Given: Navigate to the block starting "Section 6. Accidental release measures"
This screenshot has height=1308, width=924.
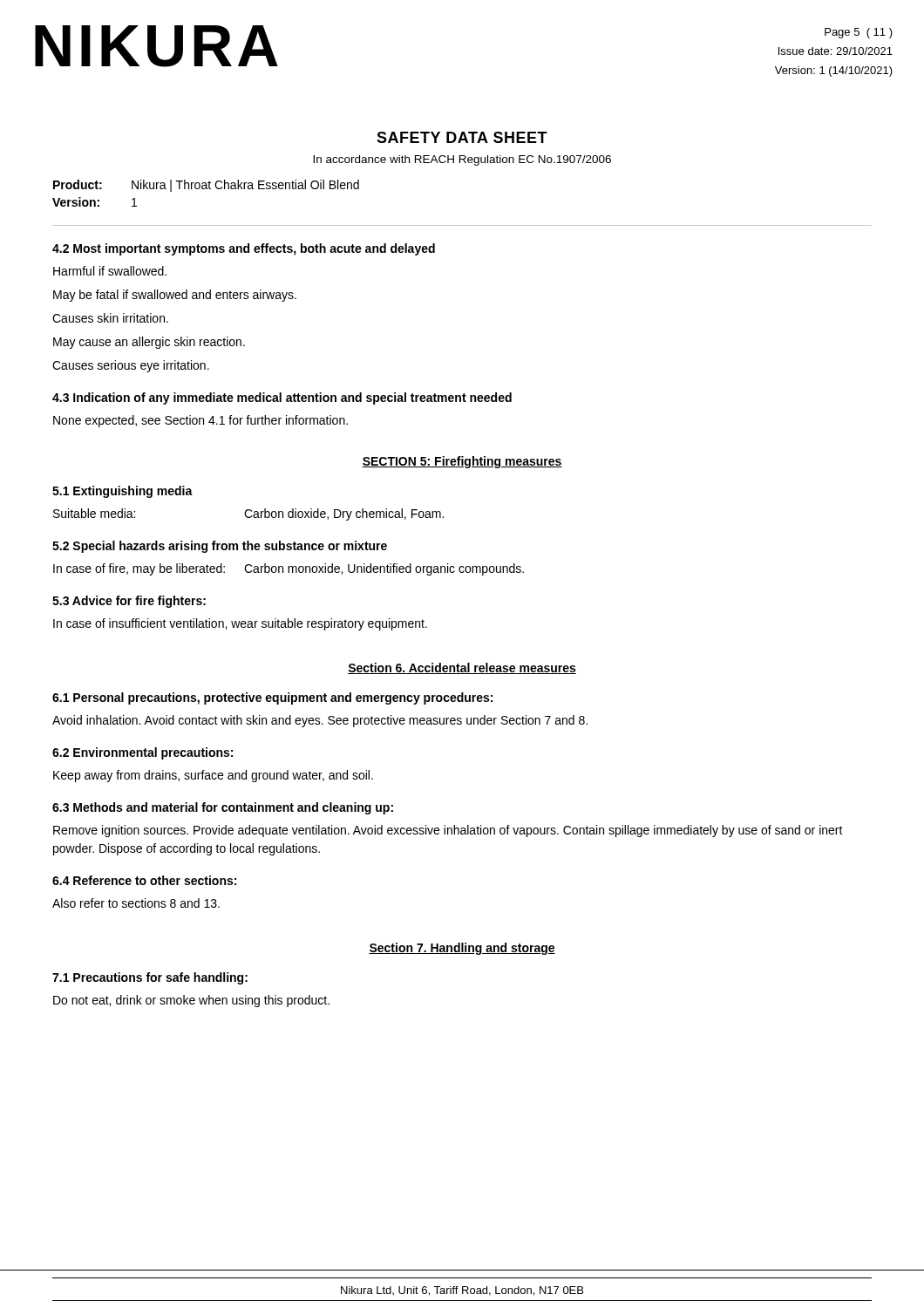Looking at the screenshot, I should tap(462, 668).
